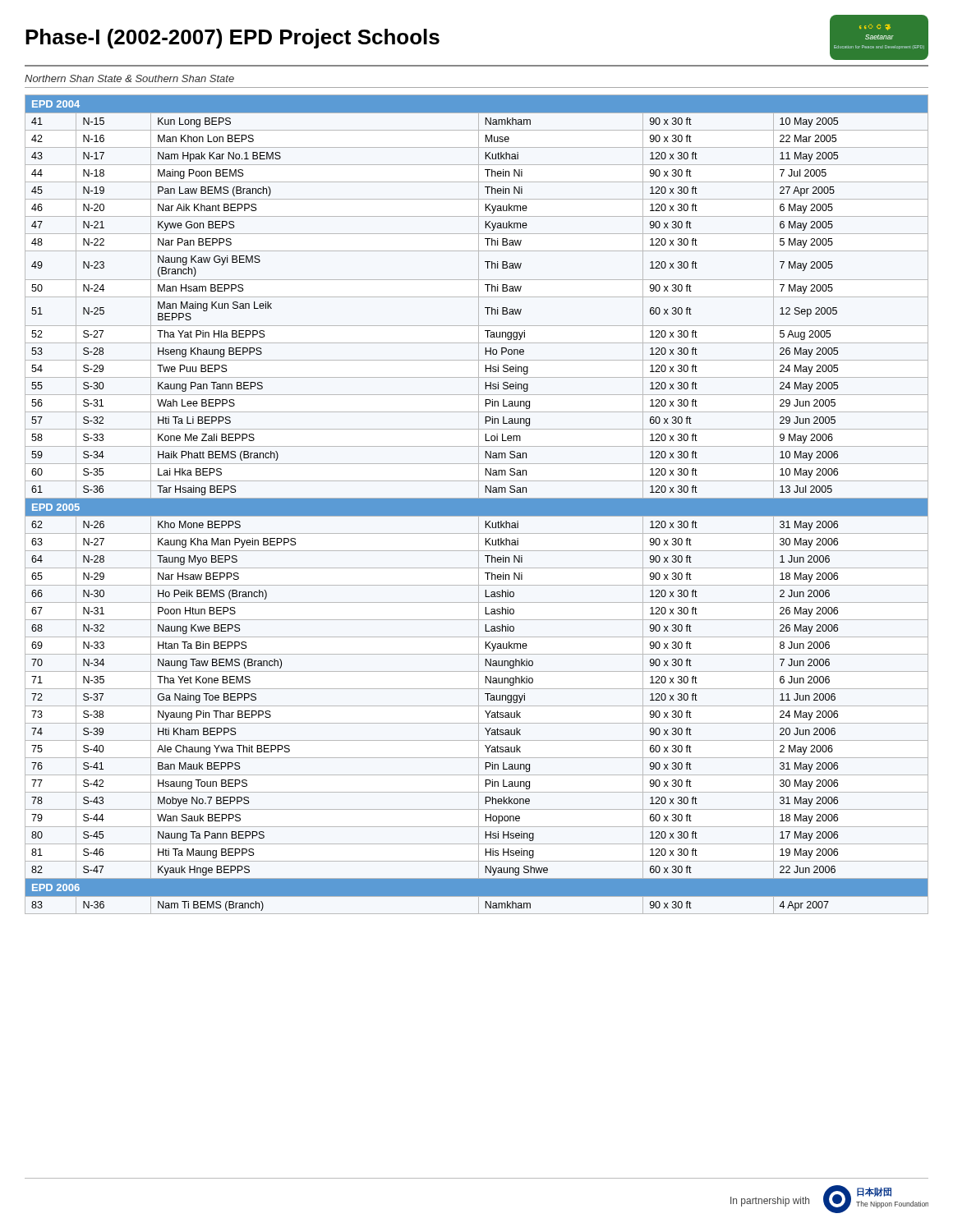953x1232 pixels.
Task: Find "In partnership with" on this page
Action: (770, 1200)
